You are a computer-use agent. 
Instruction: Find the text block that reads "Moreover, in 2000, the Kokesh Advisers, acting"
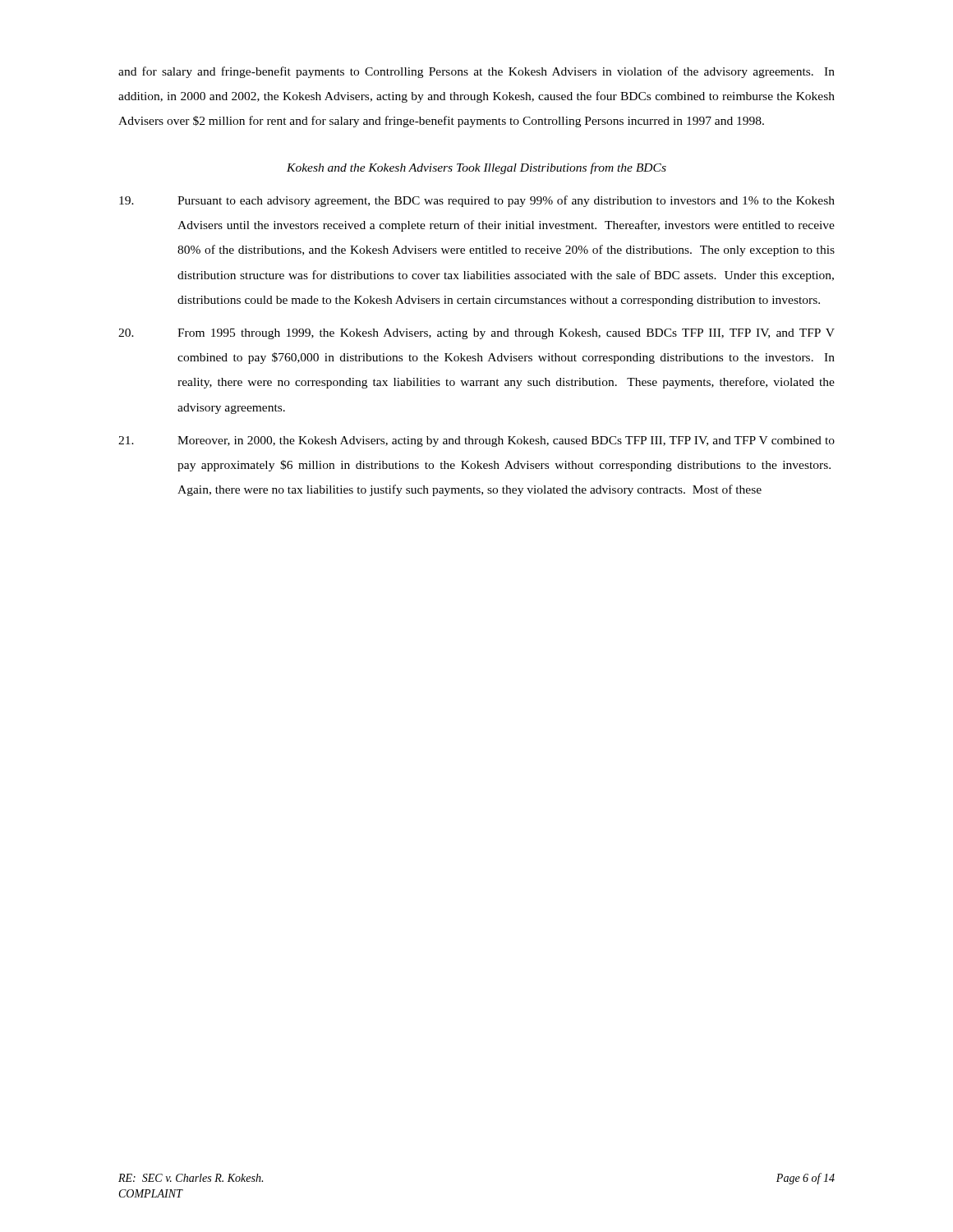[476, 465]
